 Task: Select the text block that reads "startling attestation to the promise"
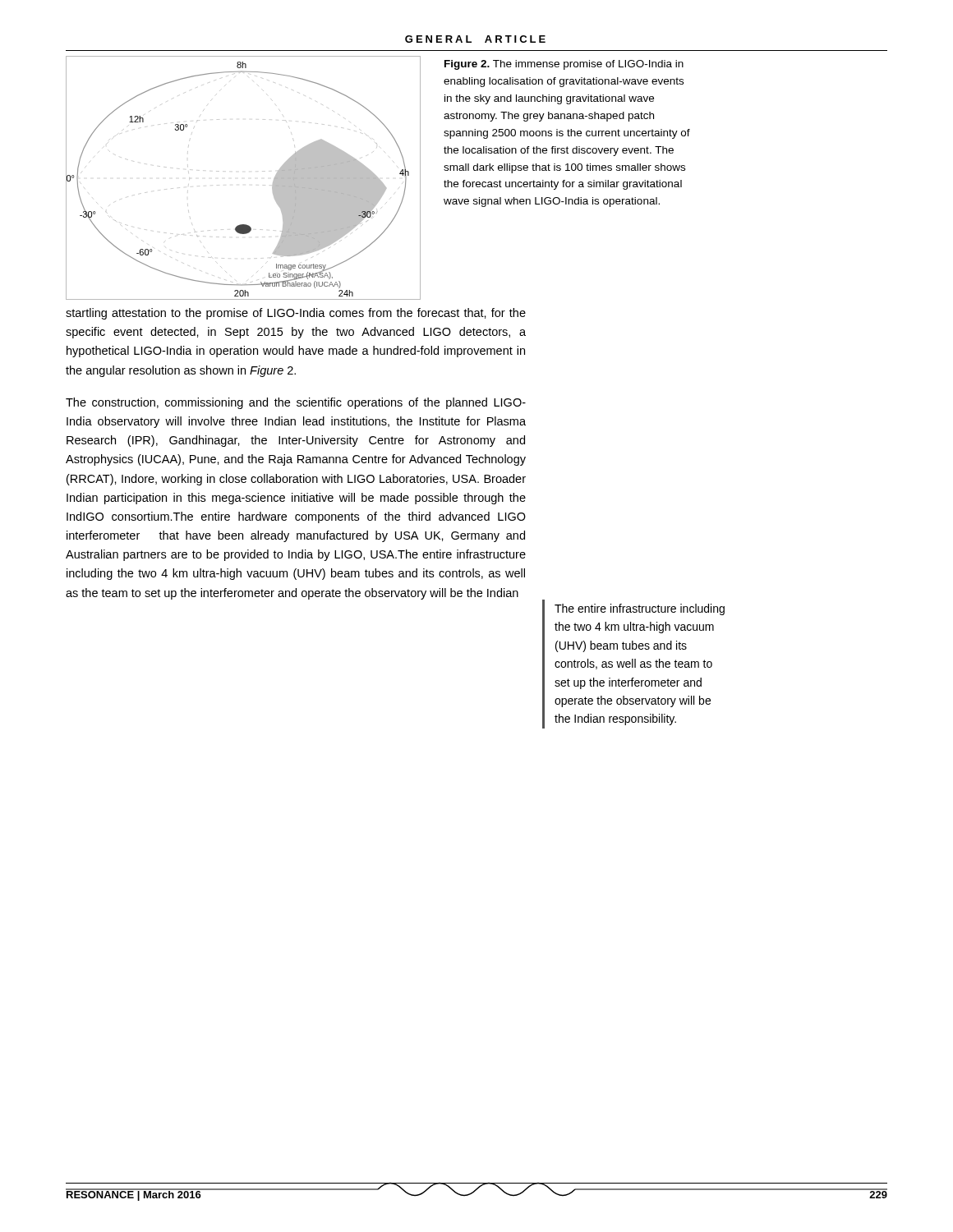pyautogui.click(x=296, y=453)
